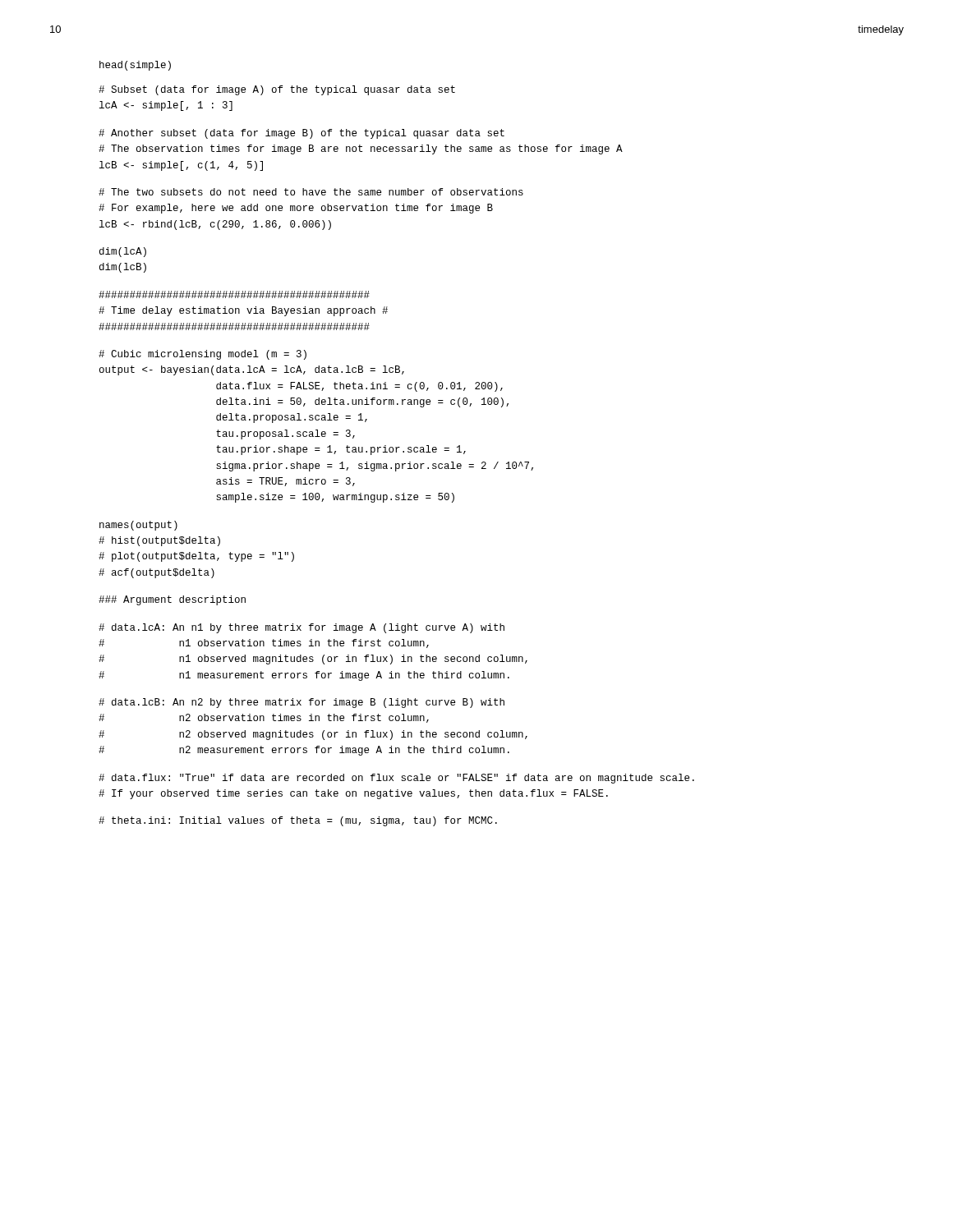Point to the region starting "Argument description"
The width and height of the screenshot is (953, 1232).
[x=172, y=600]
